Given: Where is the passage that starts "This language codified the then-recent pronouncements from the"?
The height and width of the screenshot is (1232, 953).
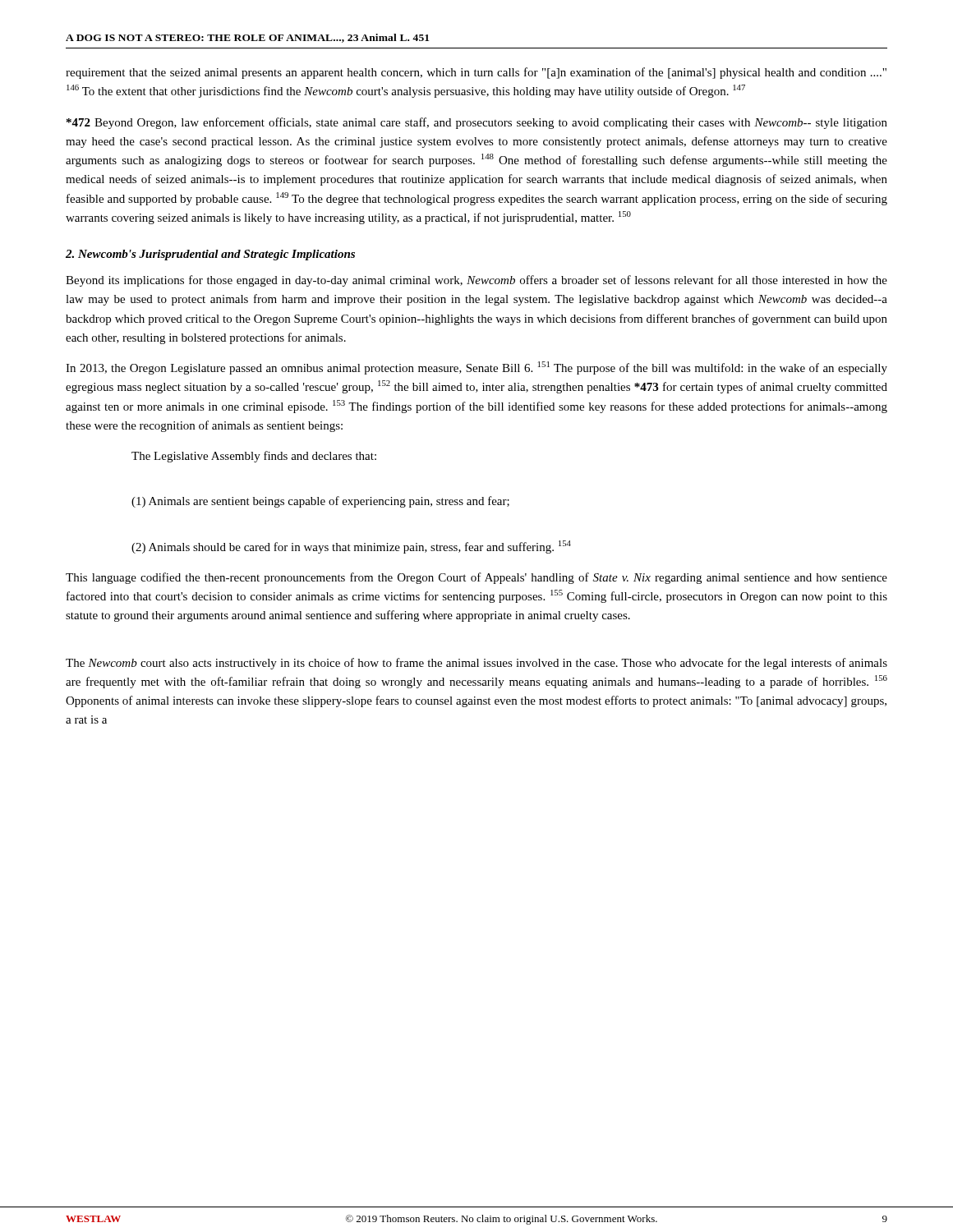Looking at the screenshot, I should [x=476, y=596].
